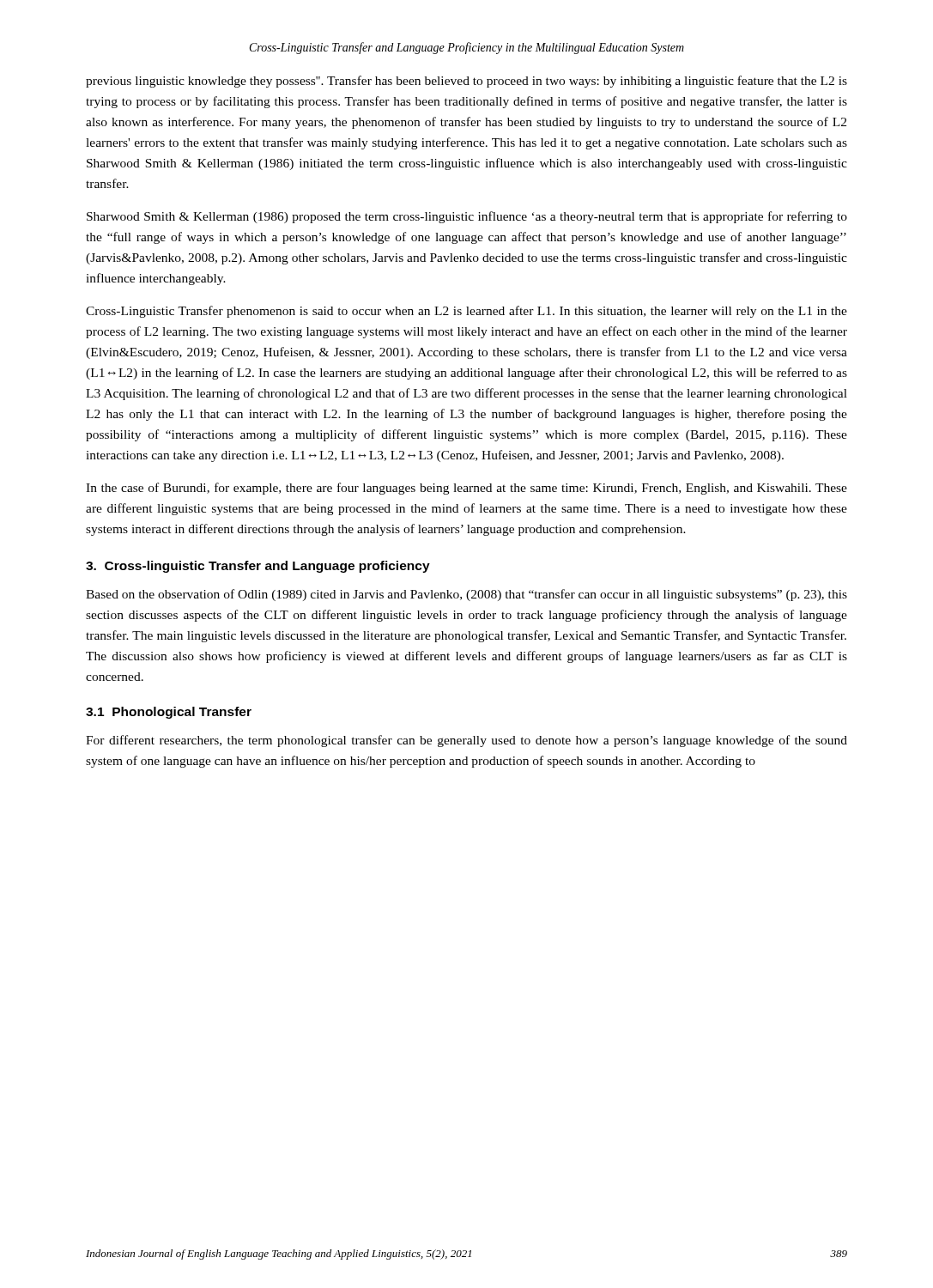The width and height of the screenshot is (933, 1288).
Task: Click the passage that begins "For different researchers, the term"
Action: (466, 750)
